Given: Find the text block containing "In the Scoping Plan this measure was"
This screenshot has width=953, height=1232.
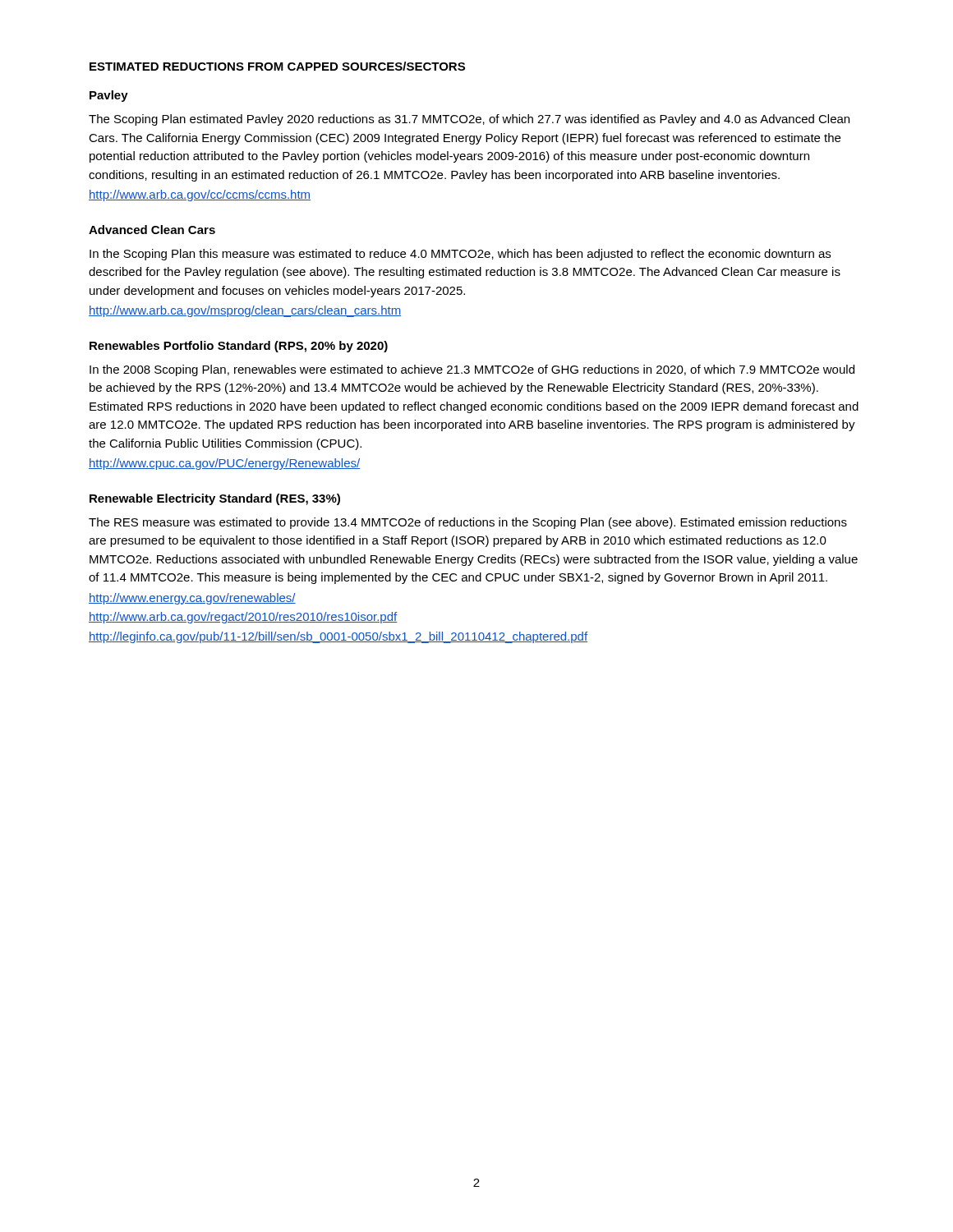Looking at the screenshot, I should 465,271.
